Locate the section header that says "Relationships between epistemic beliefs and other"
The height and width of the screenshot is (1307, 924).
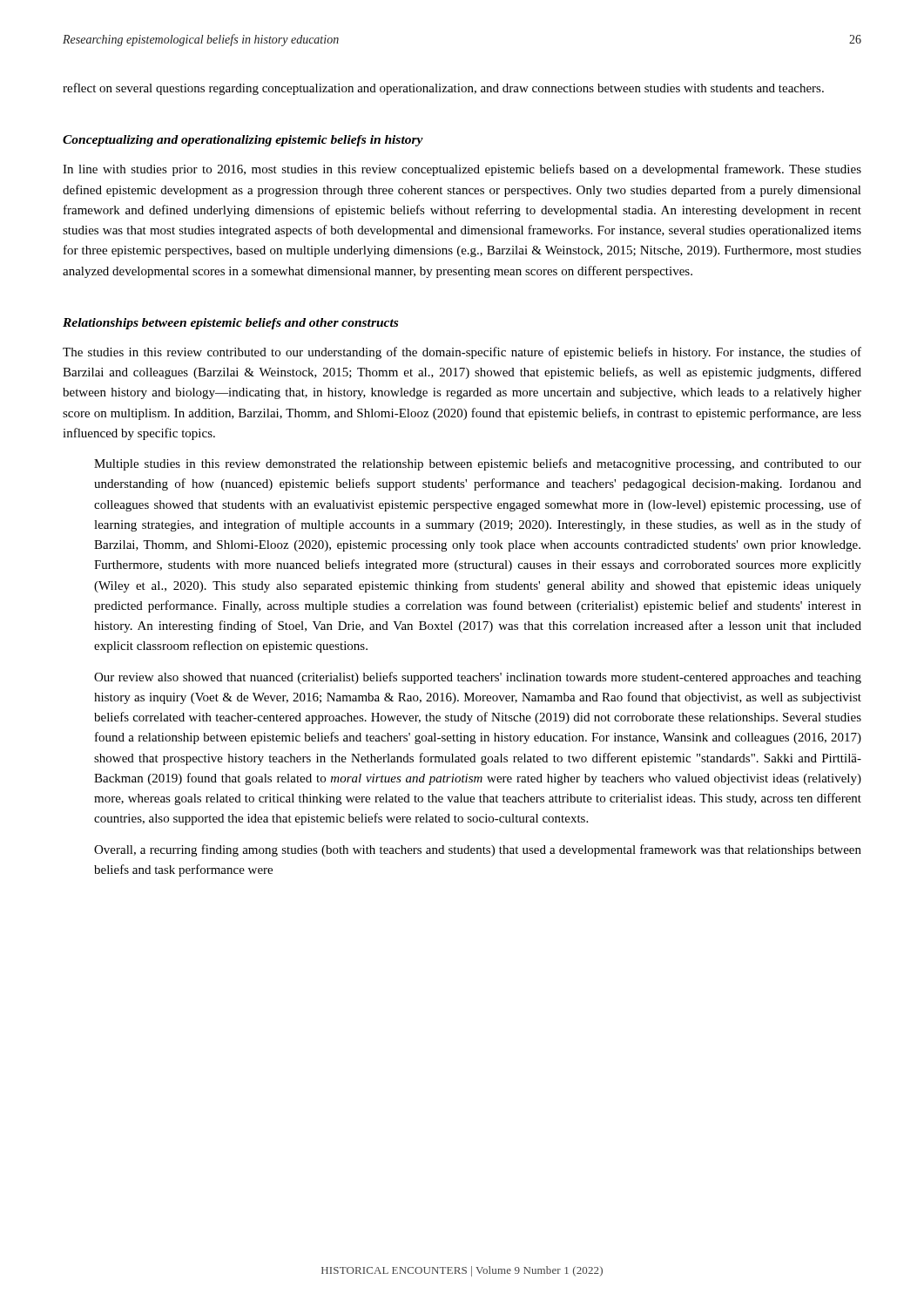pos(231,322)
